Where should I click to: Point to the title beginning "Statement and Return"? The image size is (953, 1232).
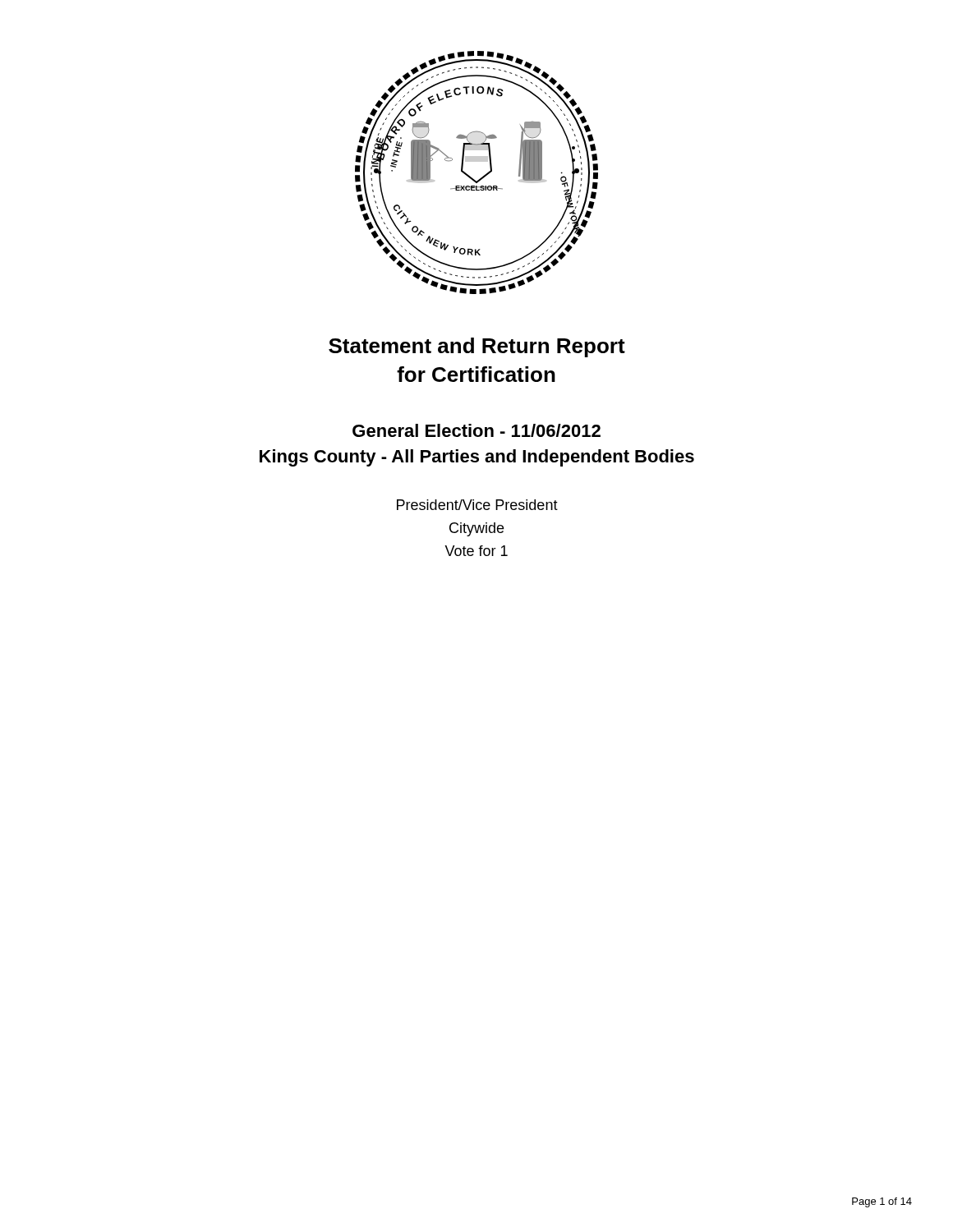[476, 361]
